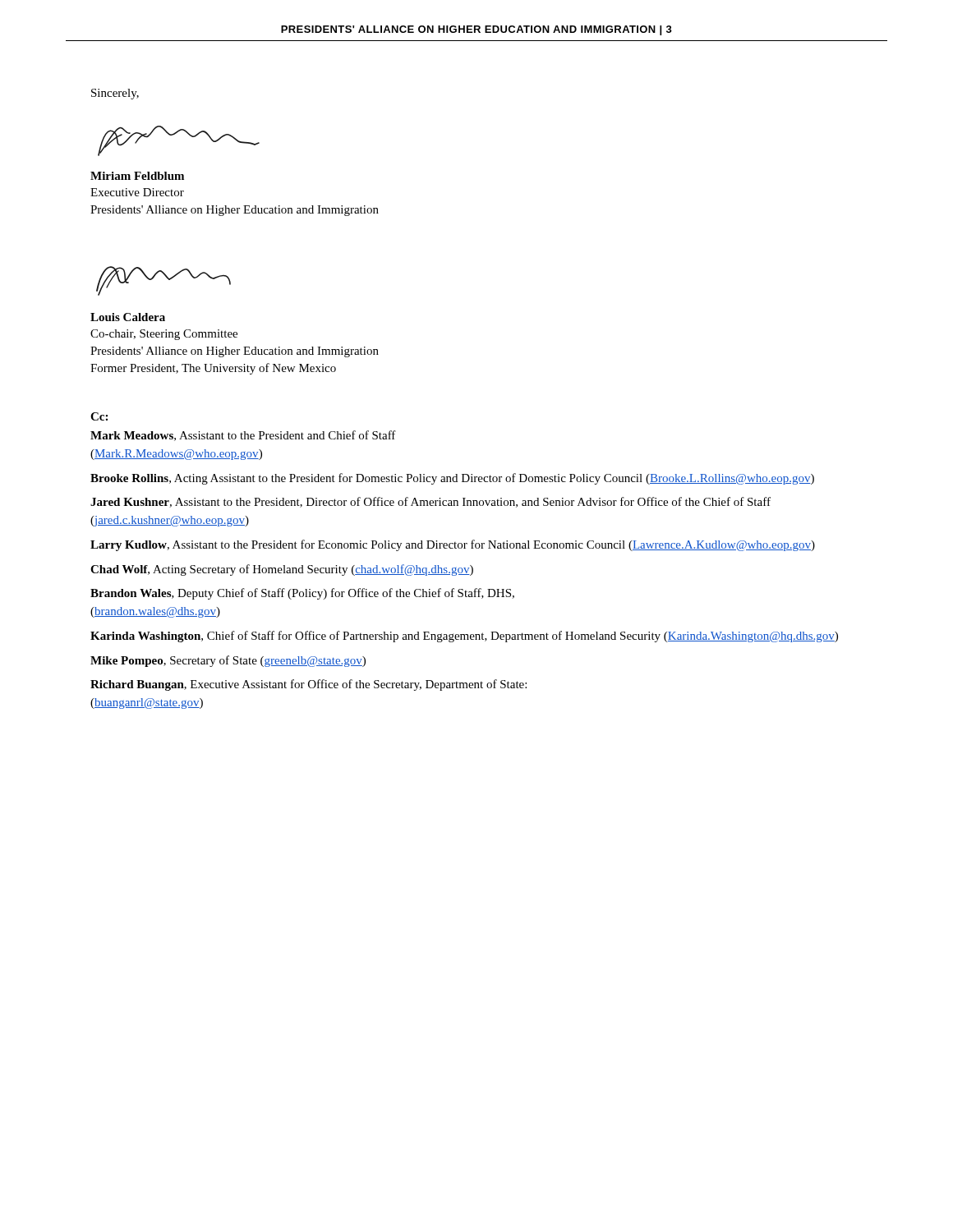Find the text block that reads "Jared Kushner, Assistant to the President, Director"
The image size is (953, 1232).
[430, 511]
